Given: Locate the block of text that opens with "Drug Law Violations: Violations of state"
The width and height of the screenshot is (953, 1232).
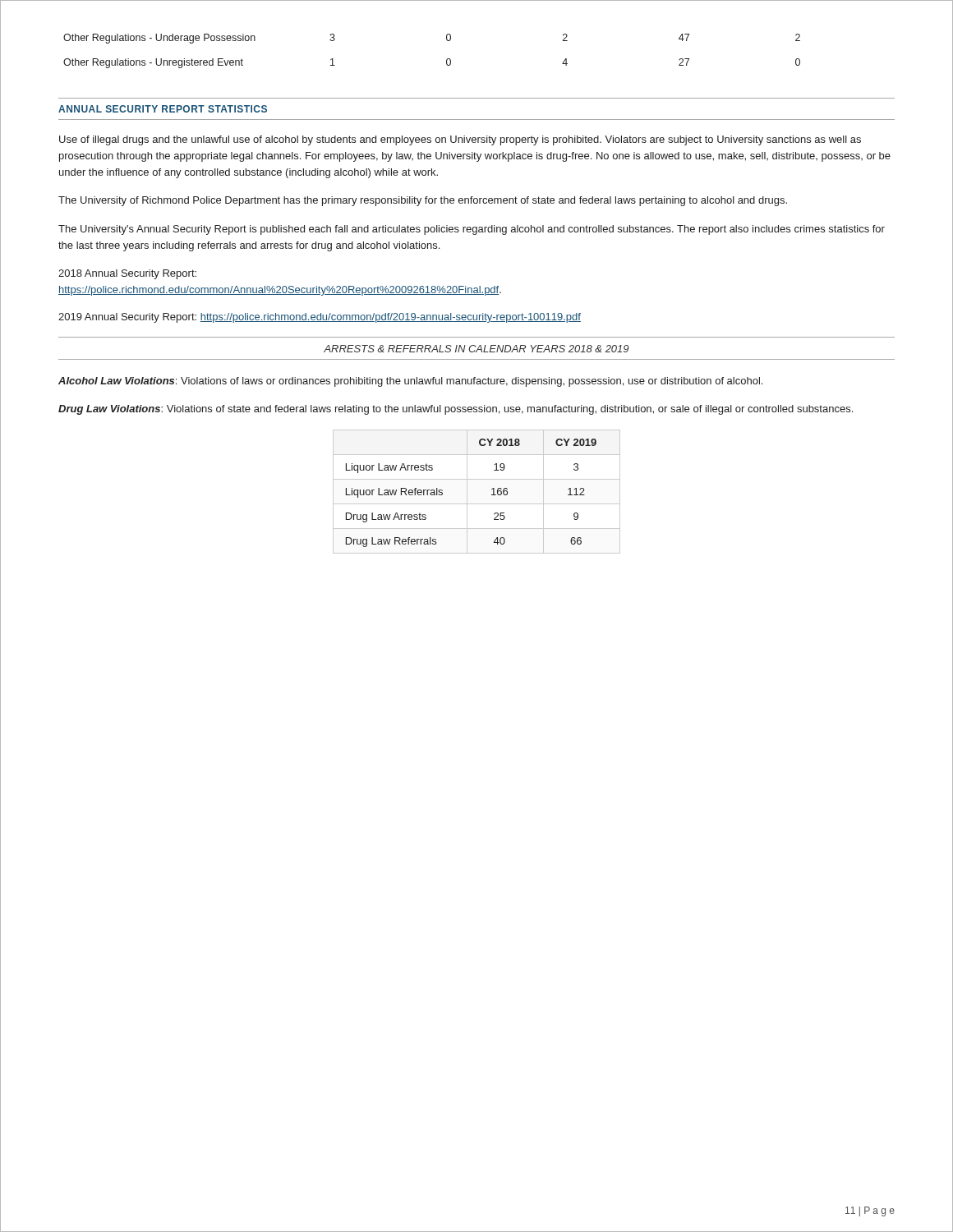Looking at the screenshot, I should coord(476,409).
